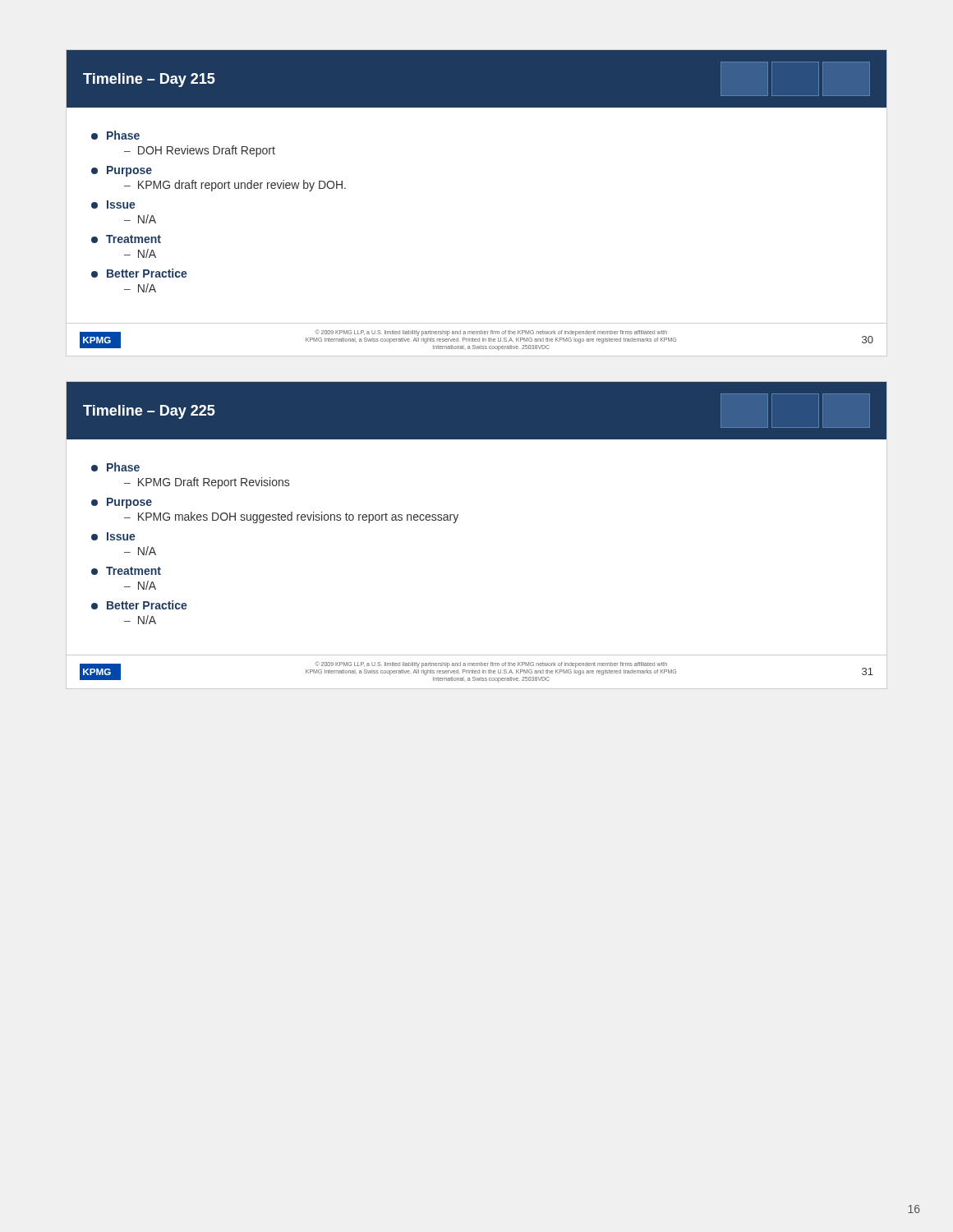The width and height of the screenshot is (953, 1232).
Task: Click on the text block starting "– DOH Reviews Draft Report"
Action: (200, 150)
